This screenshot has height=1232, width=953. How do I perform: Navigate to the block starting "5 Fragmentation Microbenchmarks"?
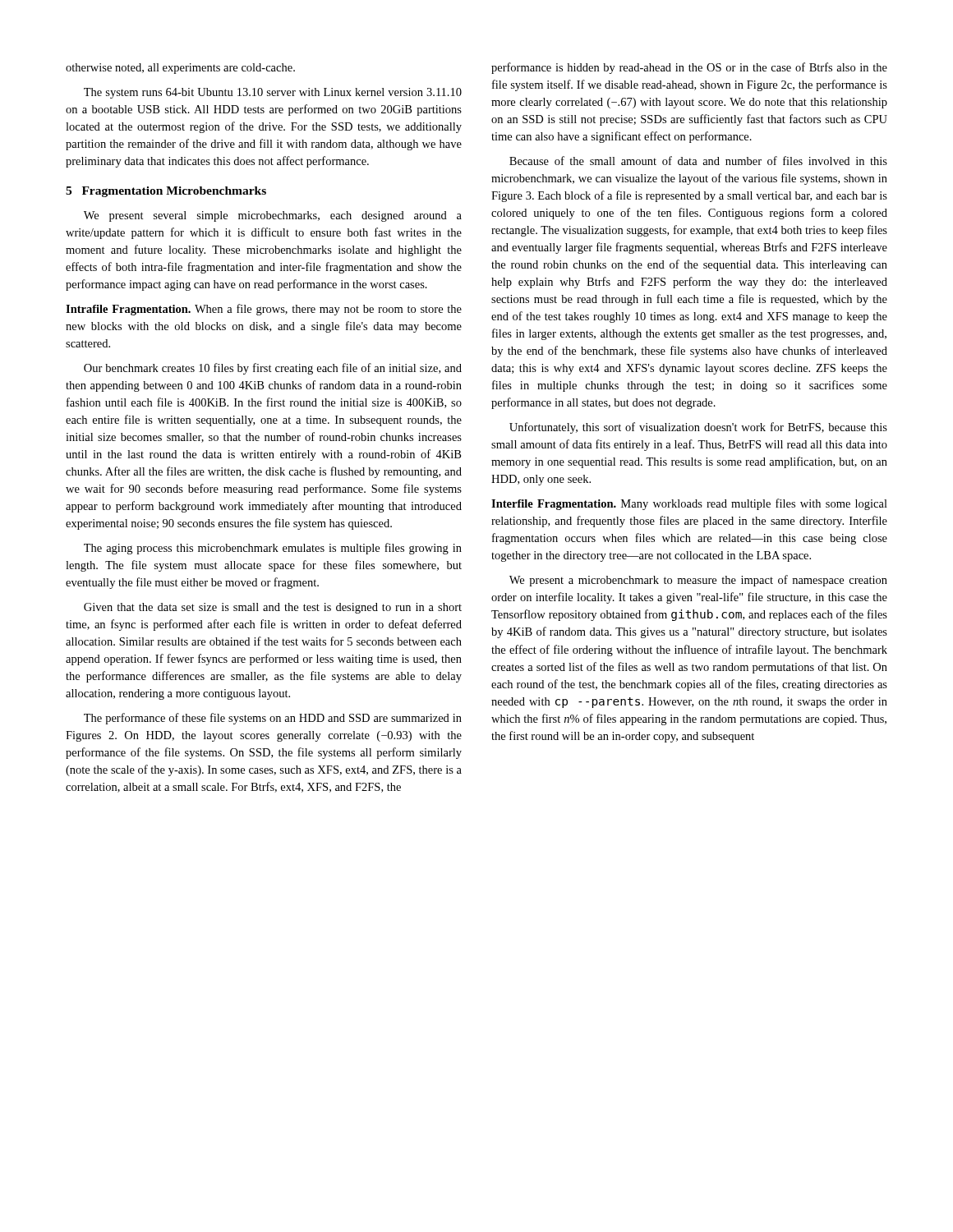tap(264, 191)
